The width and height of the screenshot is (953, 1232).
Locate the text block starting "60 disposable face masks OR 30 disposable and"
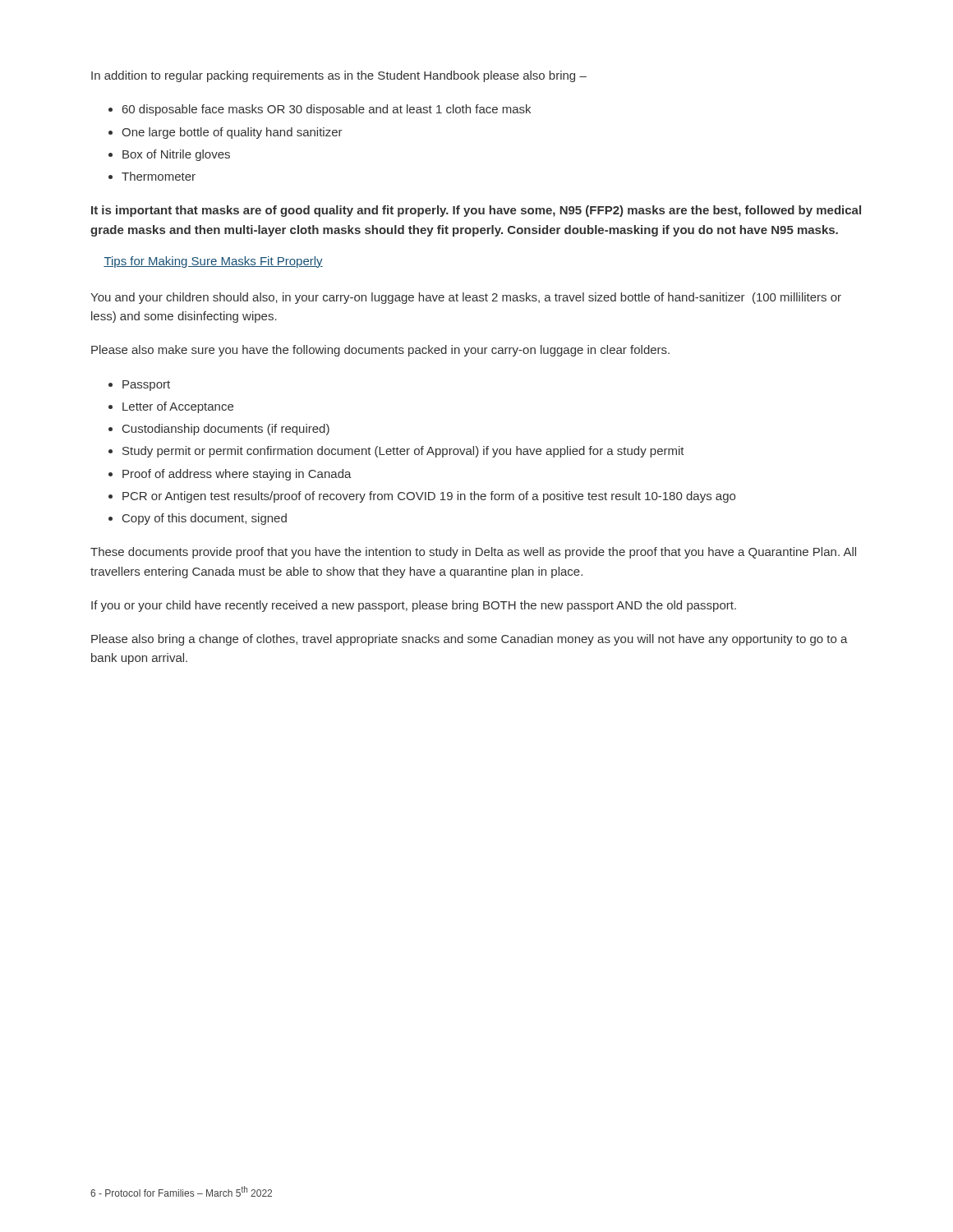[326, 109]
